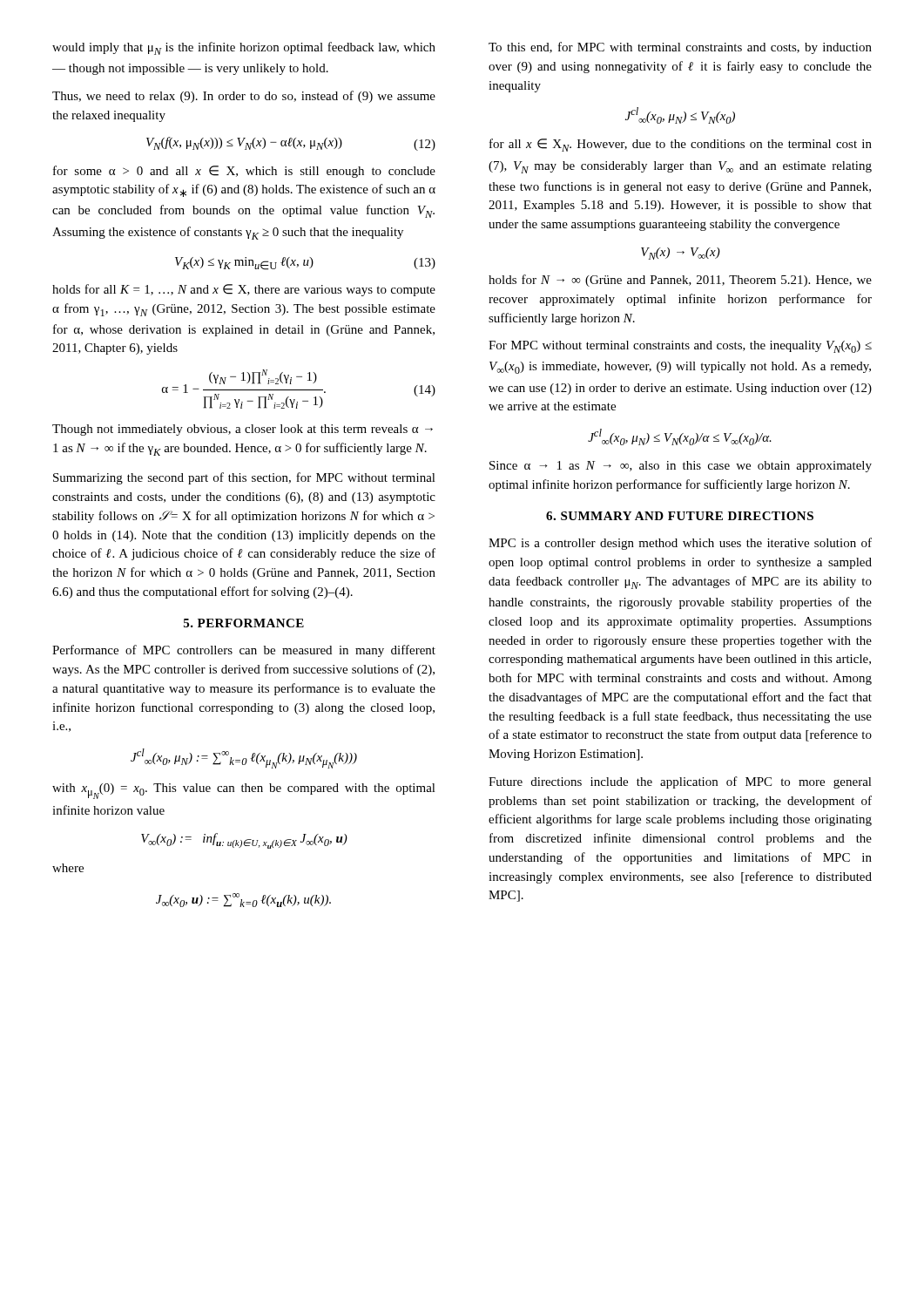Click the formula that begins "α = 1 − (γN"
The width and height of the screenshot is (924, 1307).
point(244,390)
